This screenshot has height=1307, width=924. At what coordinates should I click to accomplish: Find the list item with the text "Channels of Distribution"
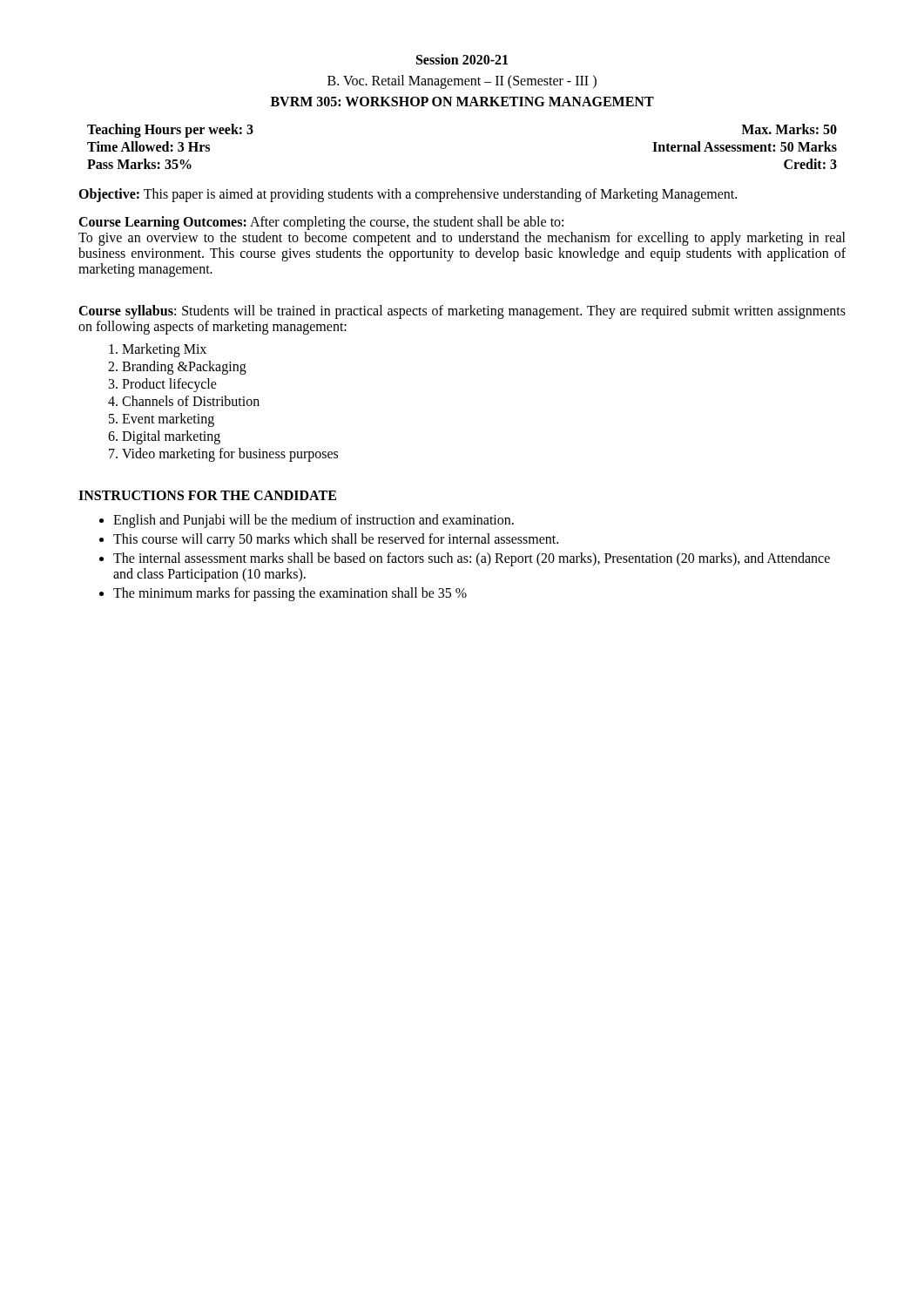click(x=191, y=401)
